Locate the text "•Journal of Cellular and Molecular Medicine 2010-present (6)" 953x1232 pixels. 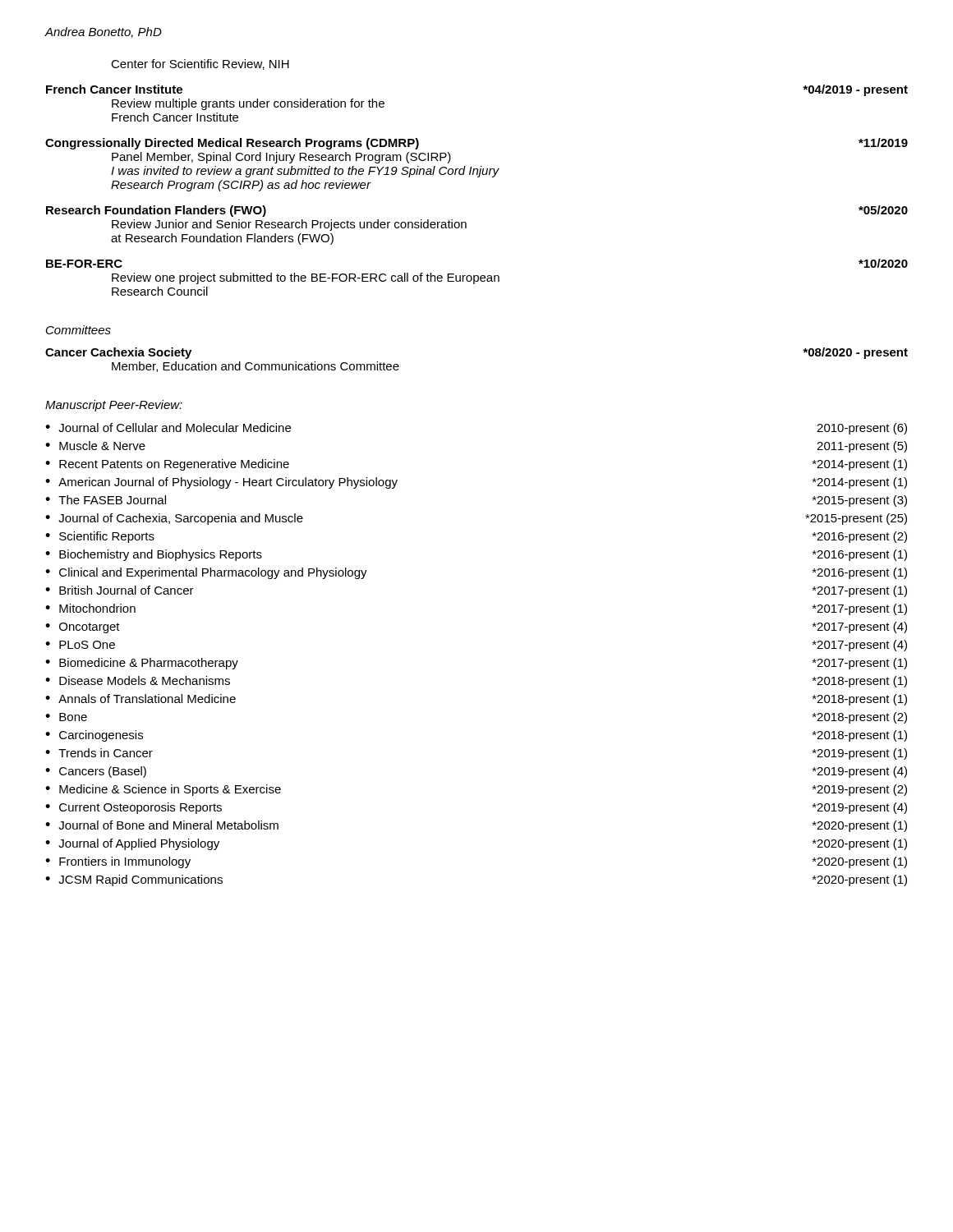tap(167, 428)
